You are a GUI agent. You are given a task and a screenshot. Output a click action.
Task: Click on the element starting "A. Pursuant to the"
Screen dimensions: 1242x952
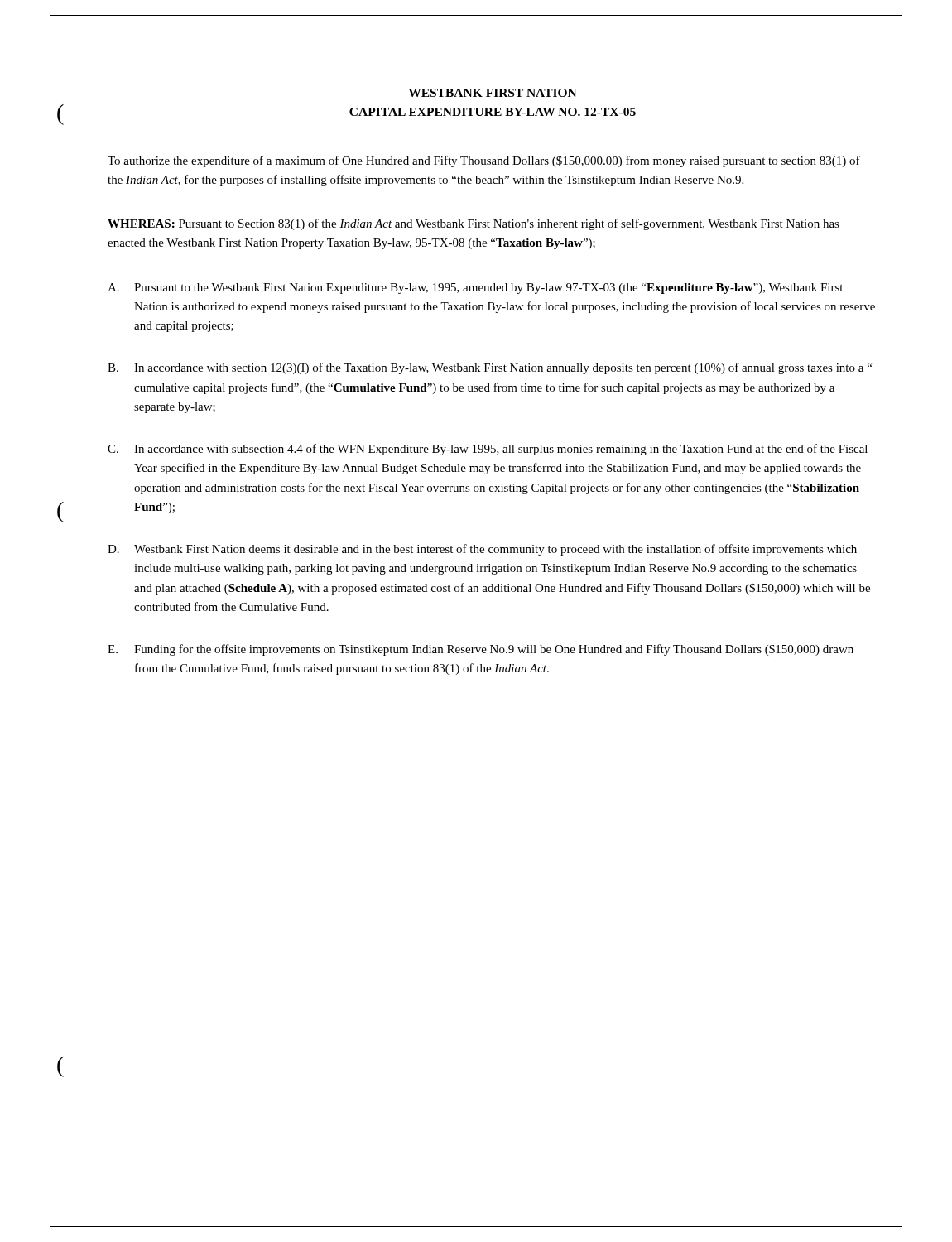493,307
